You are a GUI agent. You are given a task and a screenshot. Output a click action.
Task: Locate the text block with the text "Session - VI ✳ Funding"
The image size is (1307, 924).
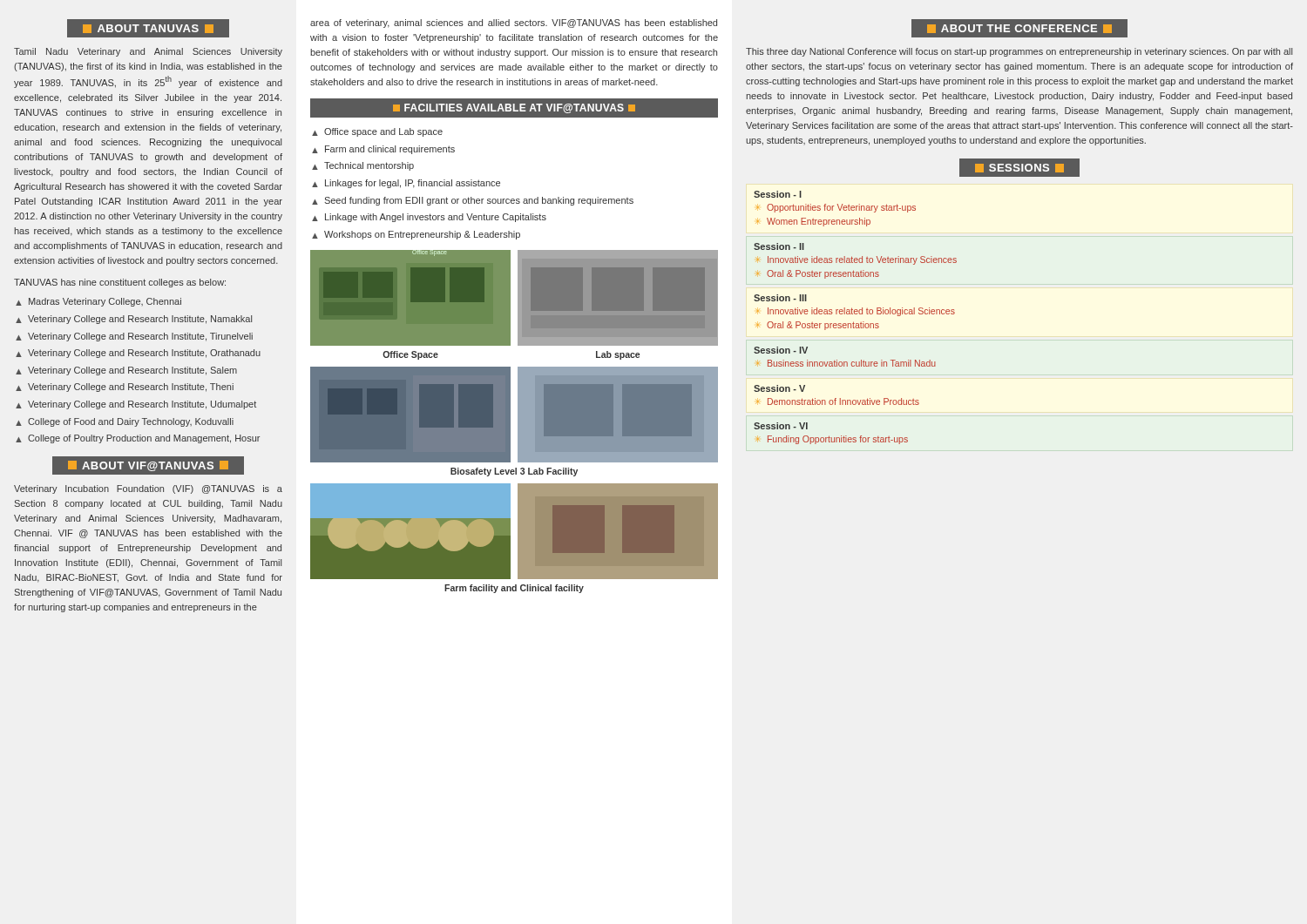(x=781, y=426)
